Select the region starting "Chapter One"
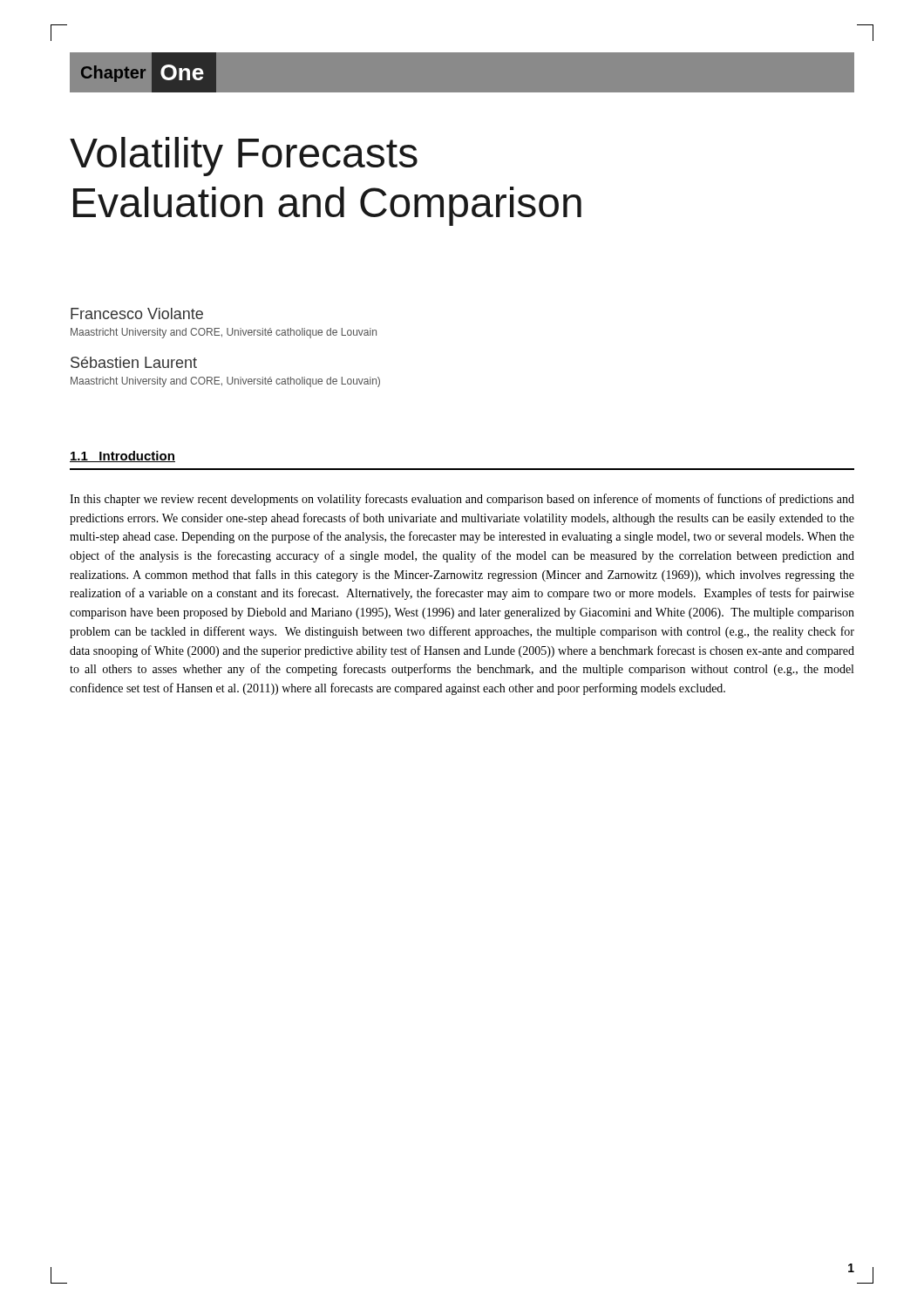The width and height of the screenshot is (924, 1308). pos(143,72)
